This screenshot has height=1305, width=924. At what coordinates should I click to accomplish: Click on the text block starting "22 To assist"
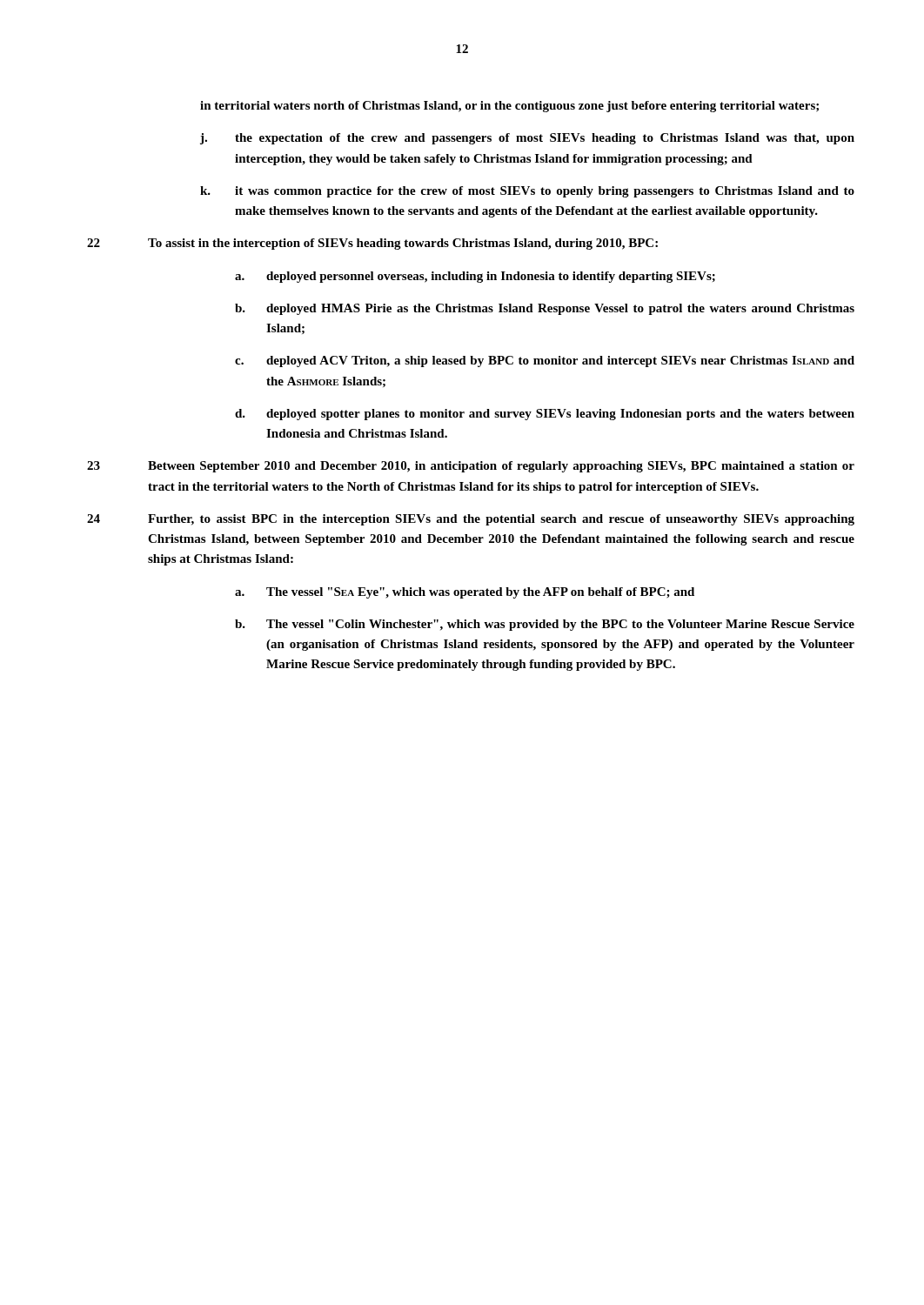471,243
